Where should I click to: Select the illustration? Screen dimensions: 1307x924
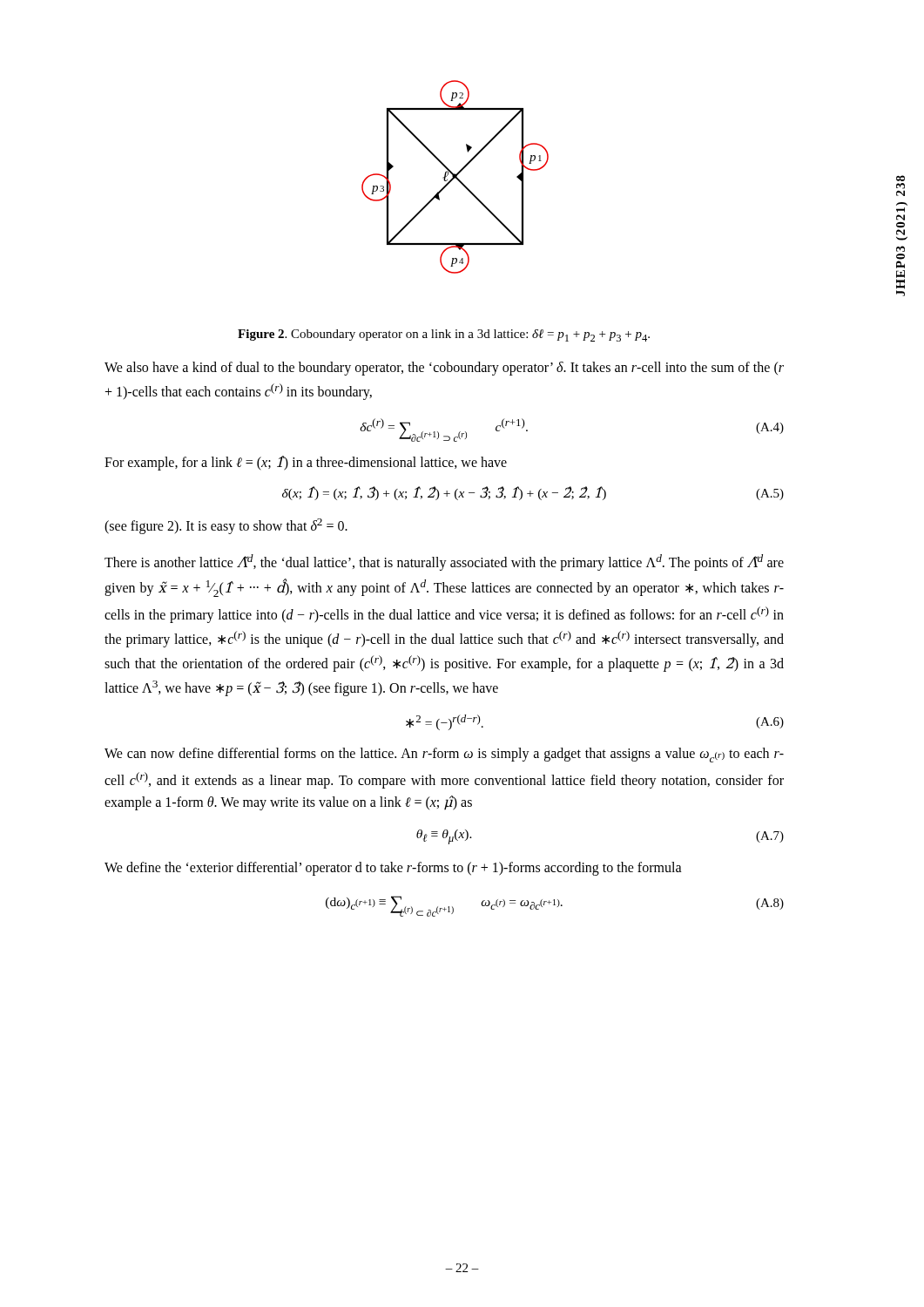pyautogui.click(x=444, y=190)
